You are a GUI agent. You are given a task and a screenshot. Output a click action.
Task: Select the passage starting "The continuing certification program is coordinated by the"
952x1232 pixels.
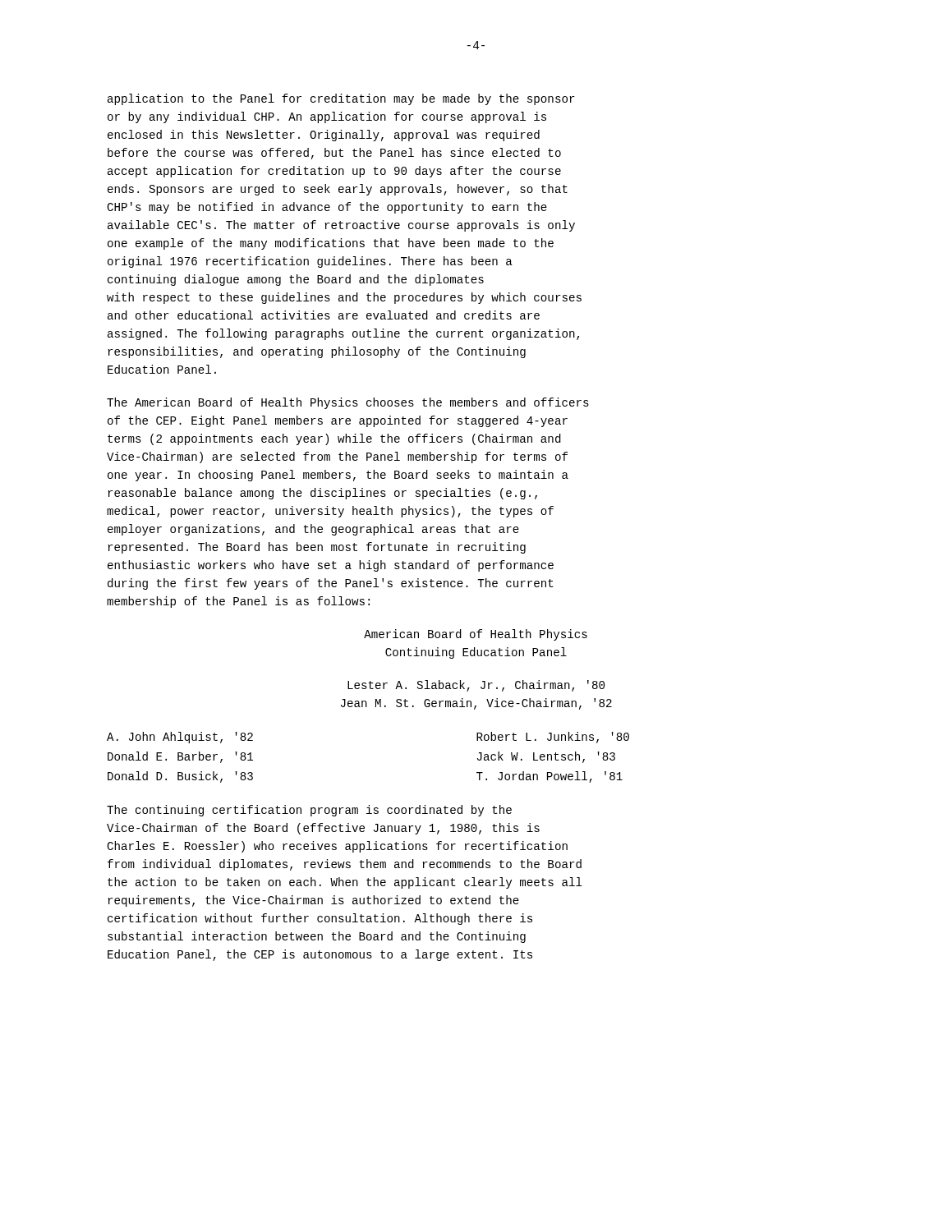click(x=345, y=883)
